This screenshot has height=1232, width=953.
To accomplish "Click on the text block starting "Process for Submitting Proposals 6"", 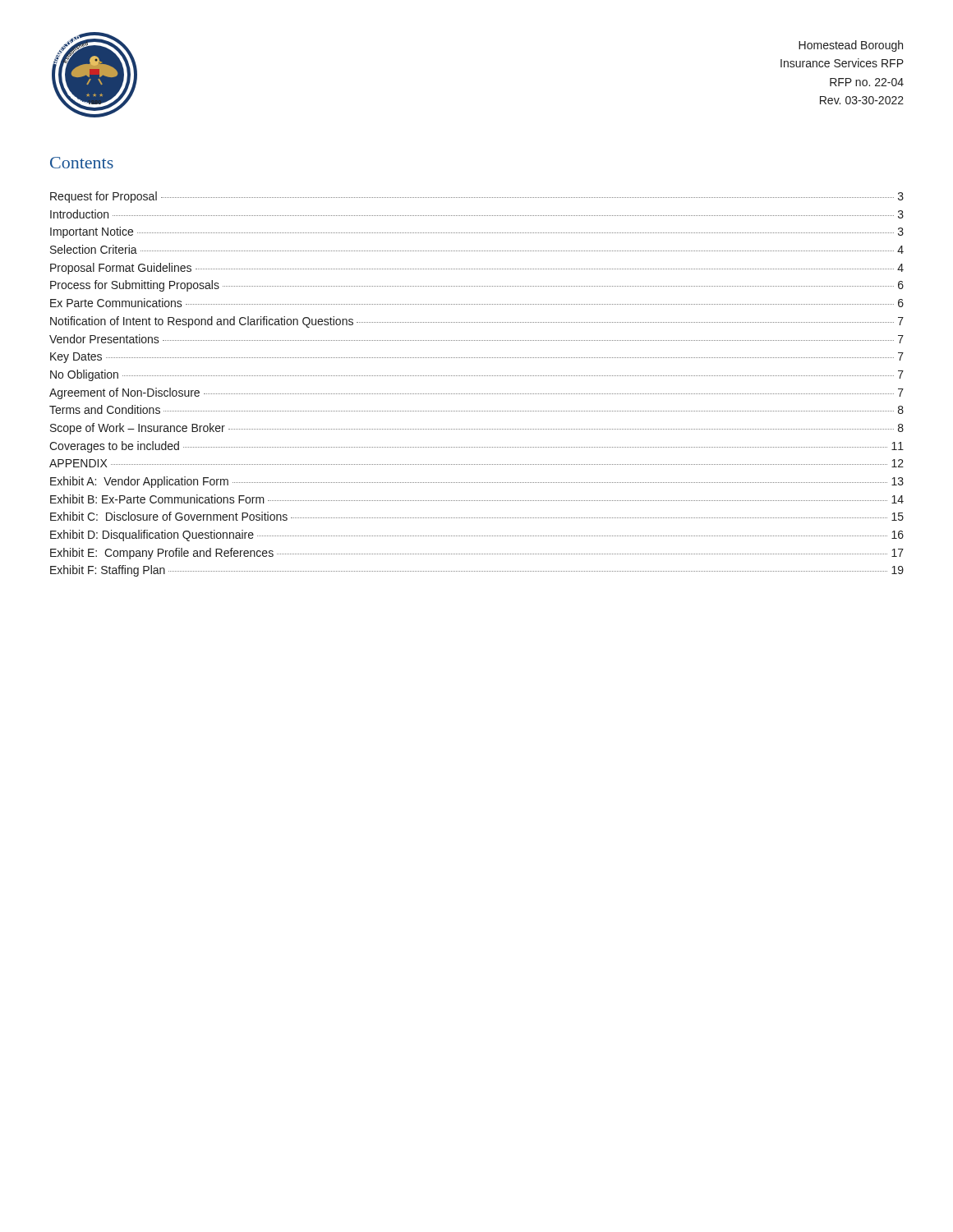I will click(x=476, y=286).
